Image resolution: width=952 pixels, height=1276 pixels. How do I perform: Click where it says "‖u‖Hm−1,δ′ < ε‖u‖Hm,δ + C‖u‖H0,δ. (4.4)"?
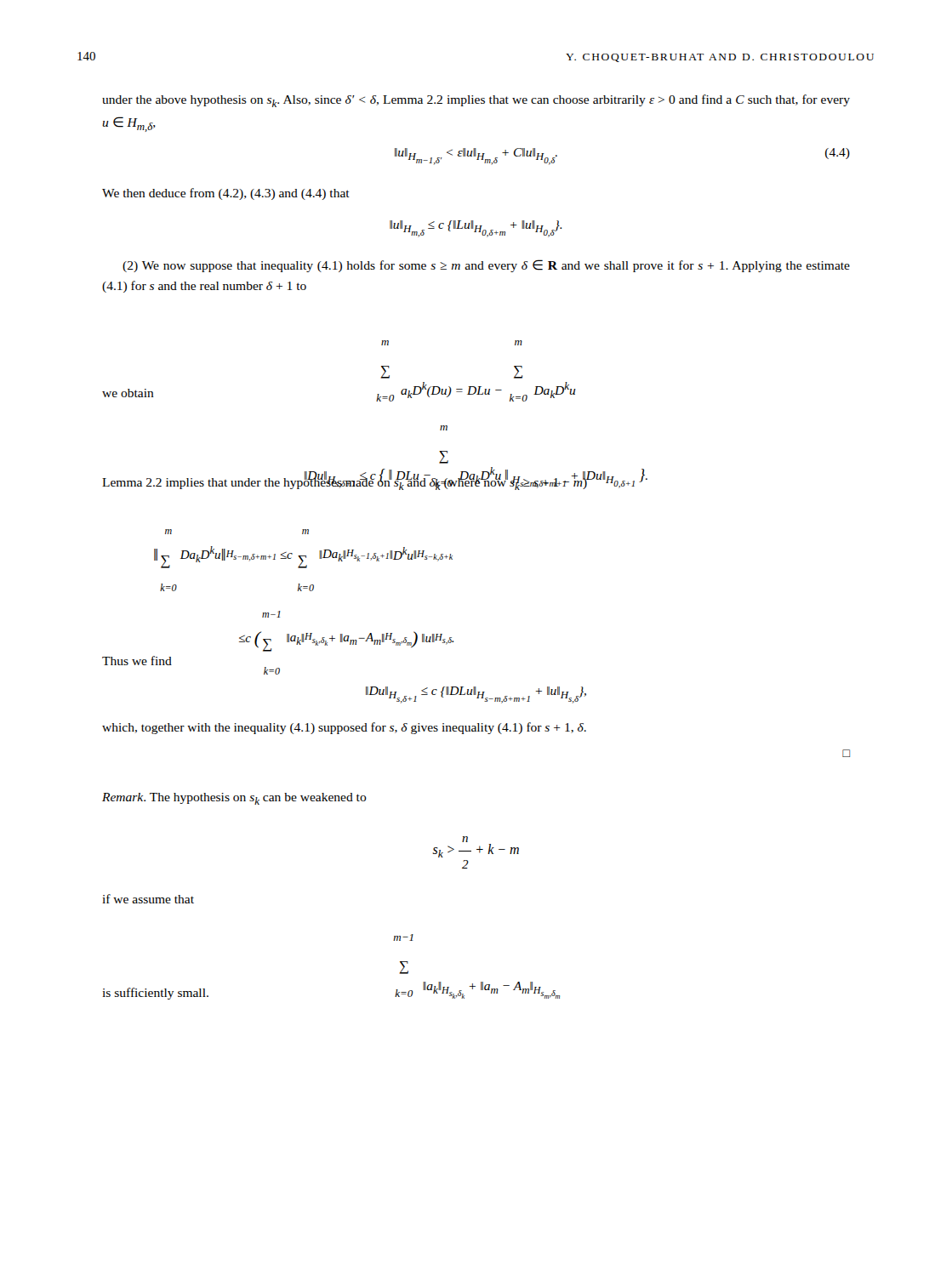pyautogui.click(x=479, y=156)
